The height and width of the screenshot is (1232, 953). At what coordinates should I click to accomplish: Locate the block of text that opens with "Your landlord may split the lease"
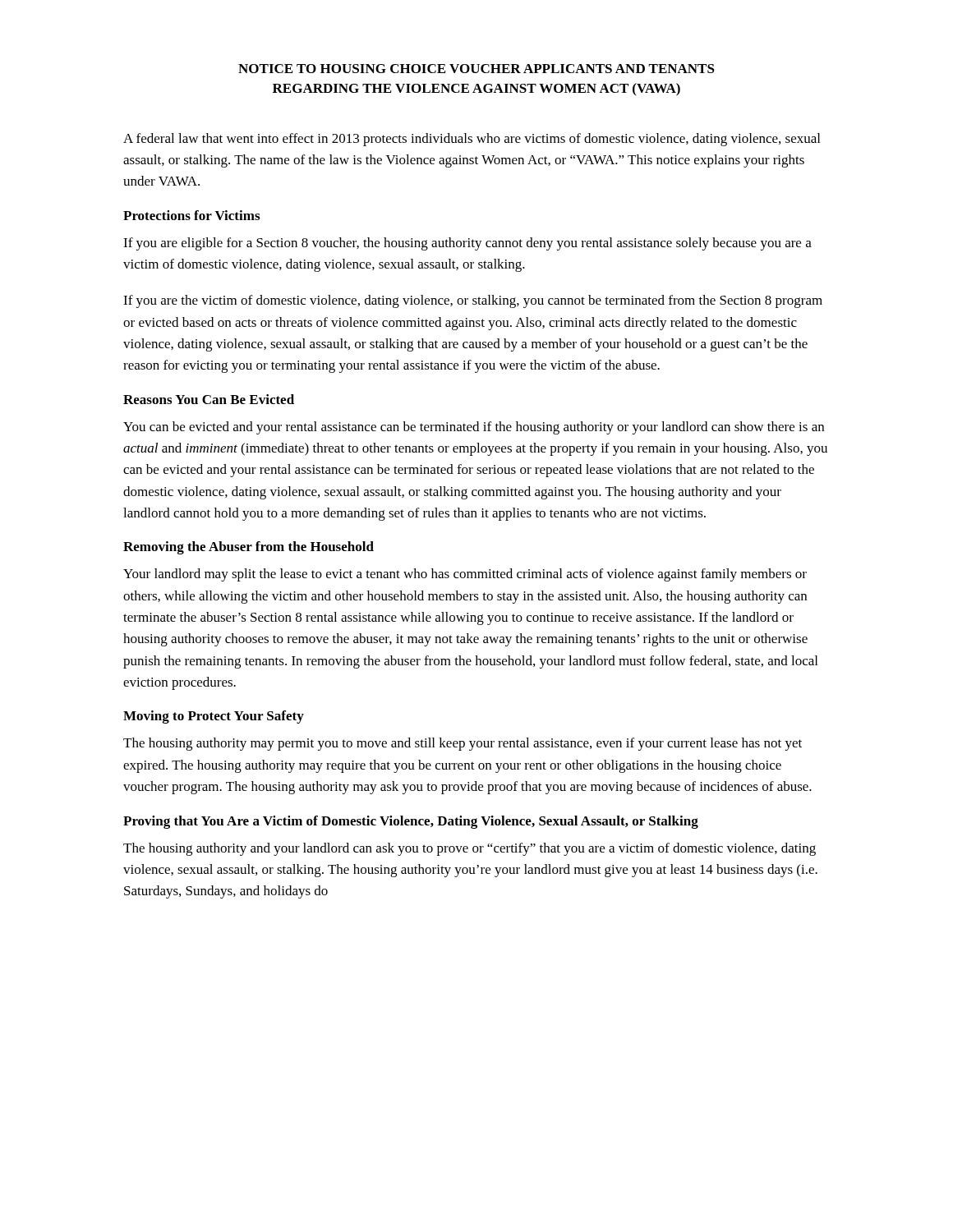point(471,628)
